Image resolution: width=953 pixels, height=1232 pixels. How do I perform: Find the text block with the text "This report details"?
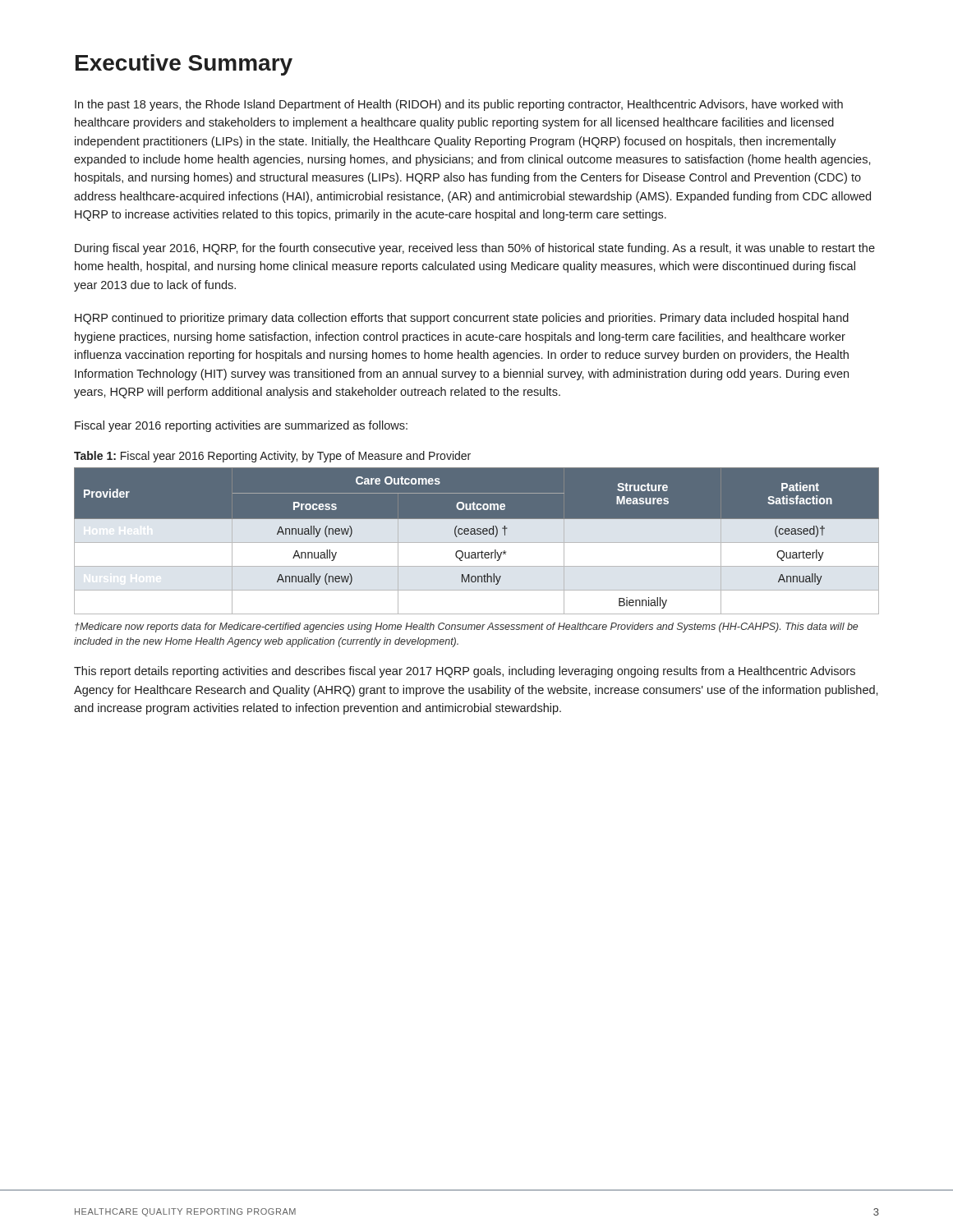click(476, 690)
